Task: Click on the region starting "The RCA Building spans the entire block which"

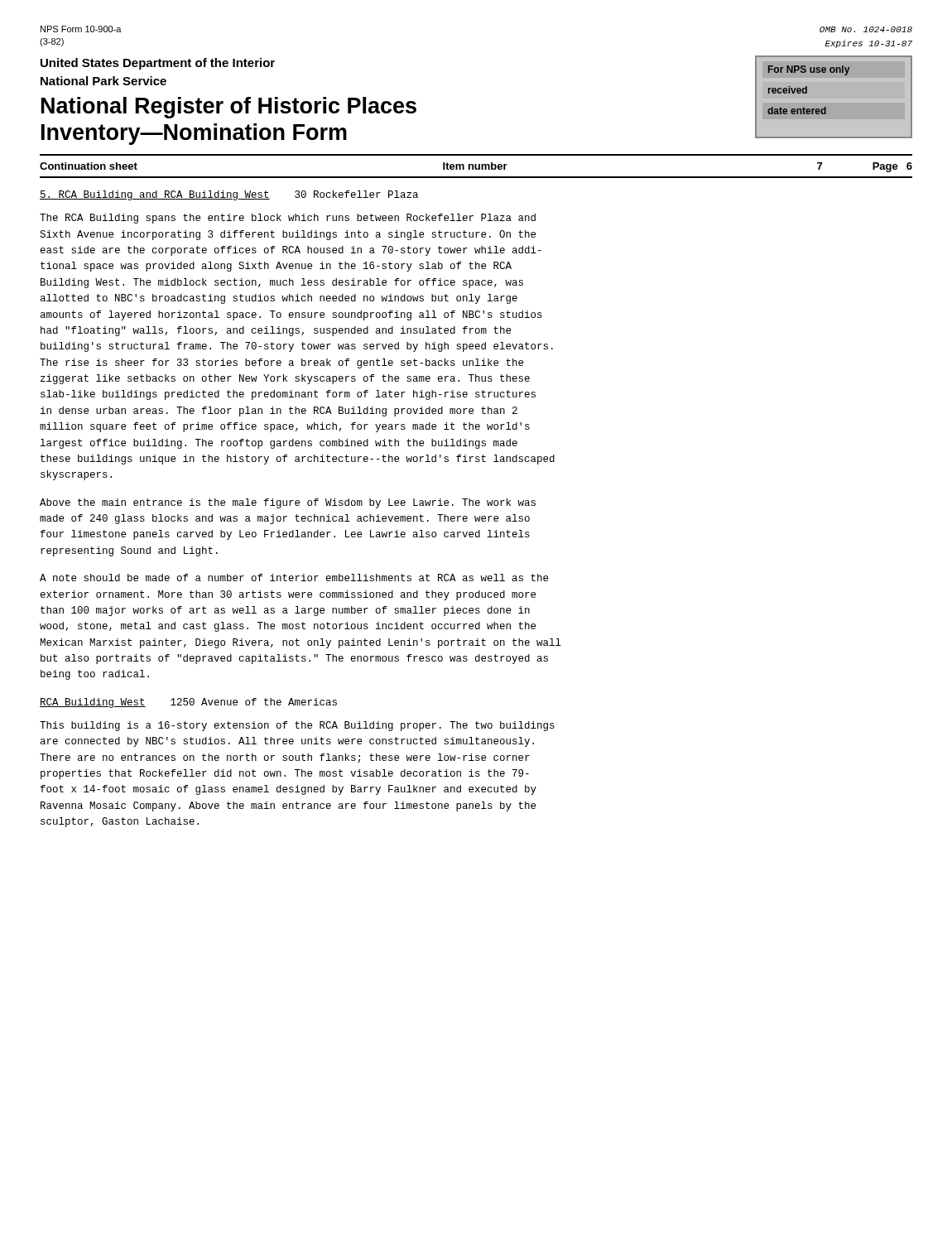Action: (297, 347)
